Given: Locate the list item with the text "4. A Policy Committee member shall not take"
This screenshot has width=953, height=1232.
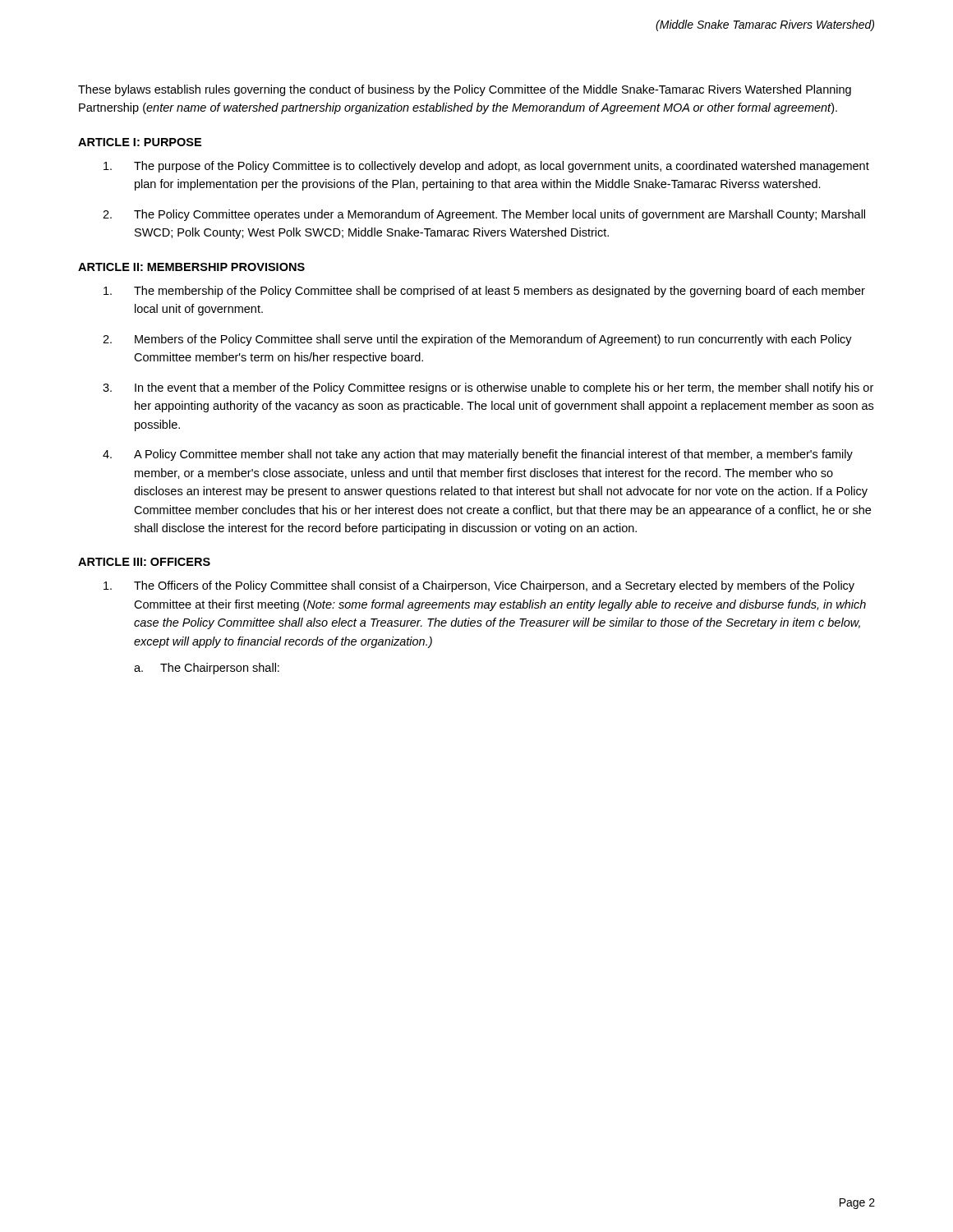Looking at the screenshot, I should pyautogui.click(x=476, y=491).
